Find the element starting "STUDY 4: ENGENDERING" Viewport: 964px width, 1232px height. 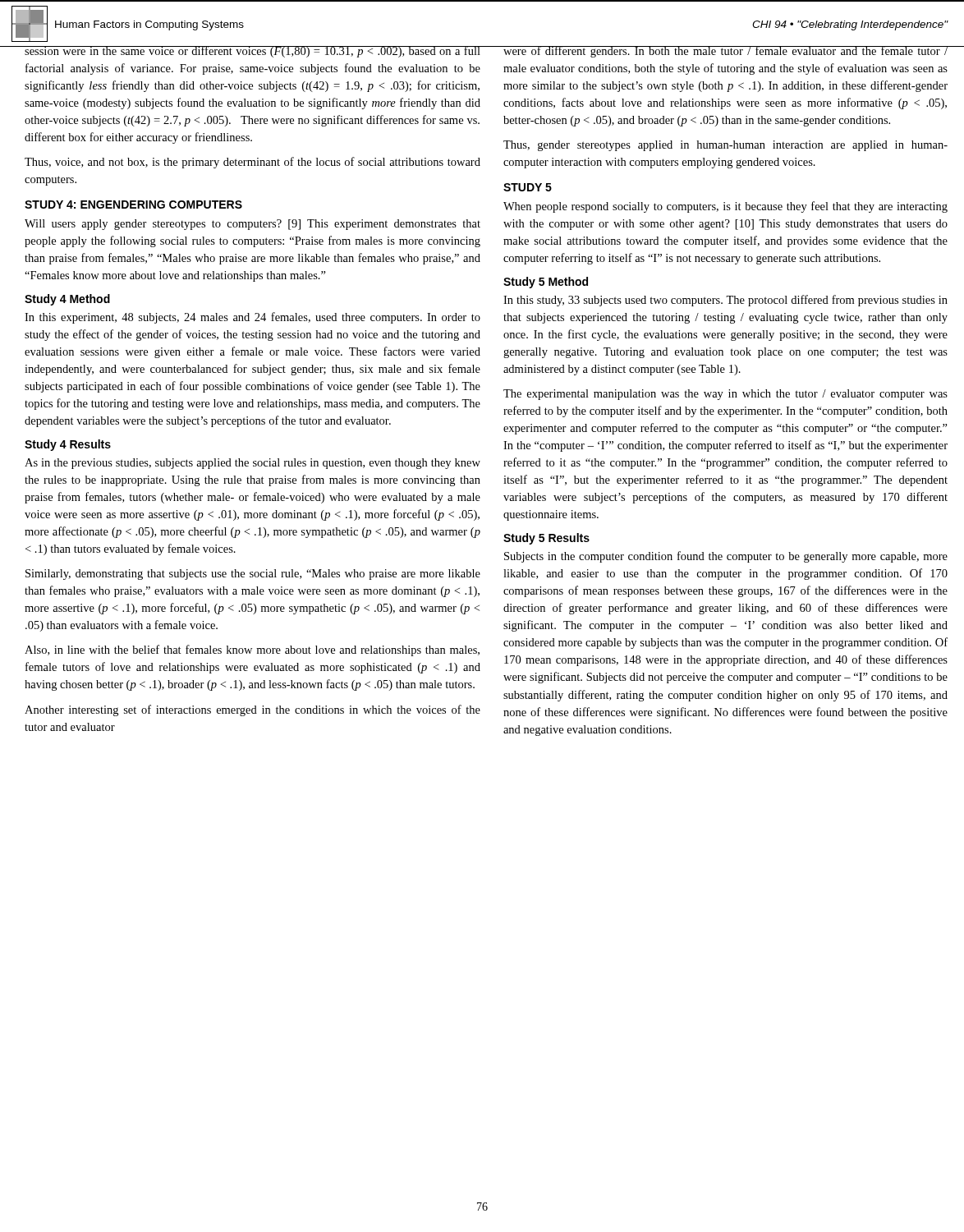point(133,205)
